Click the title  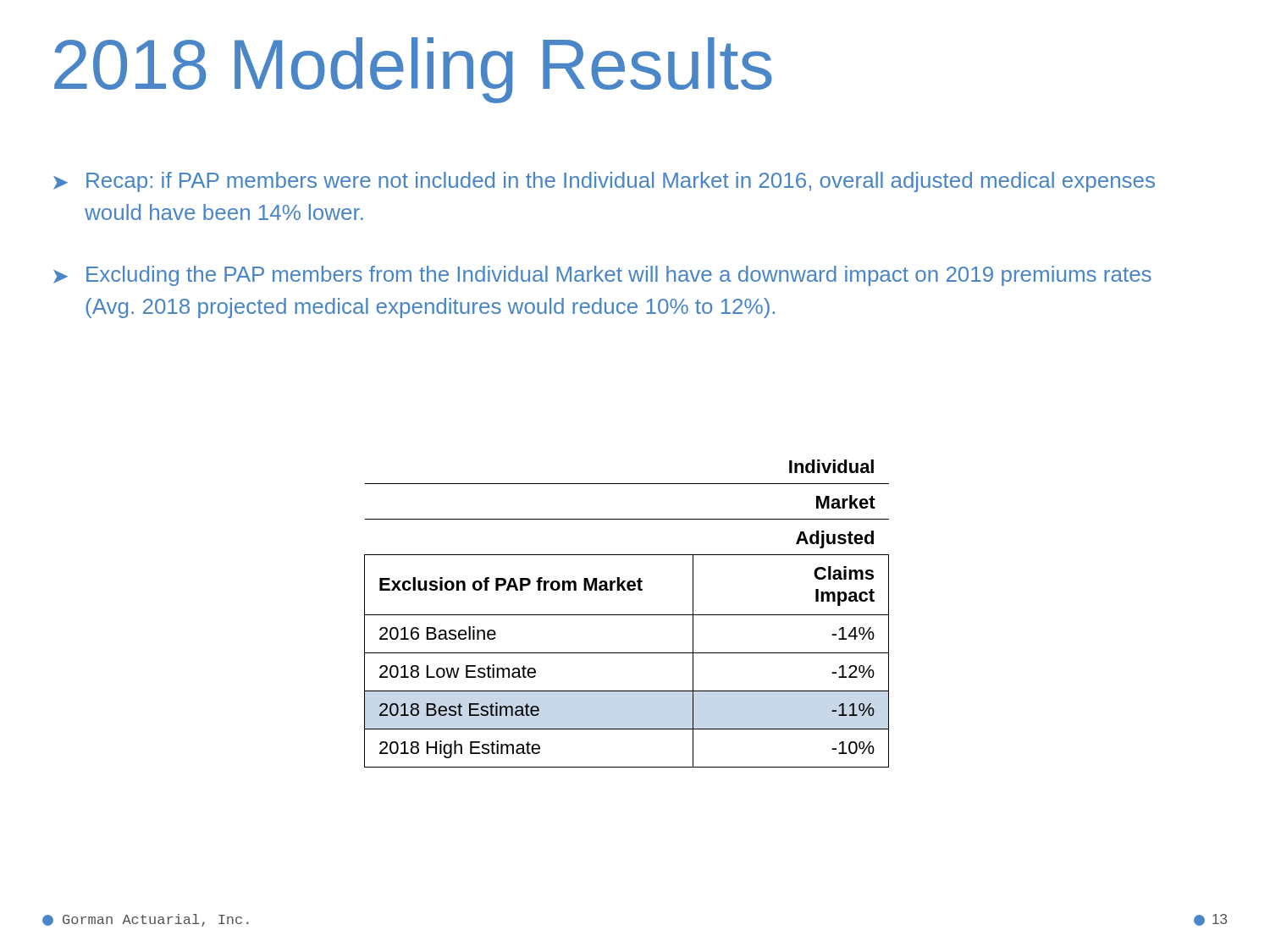point(413,64)
